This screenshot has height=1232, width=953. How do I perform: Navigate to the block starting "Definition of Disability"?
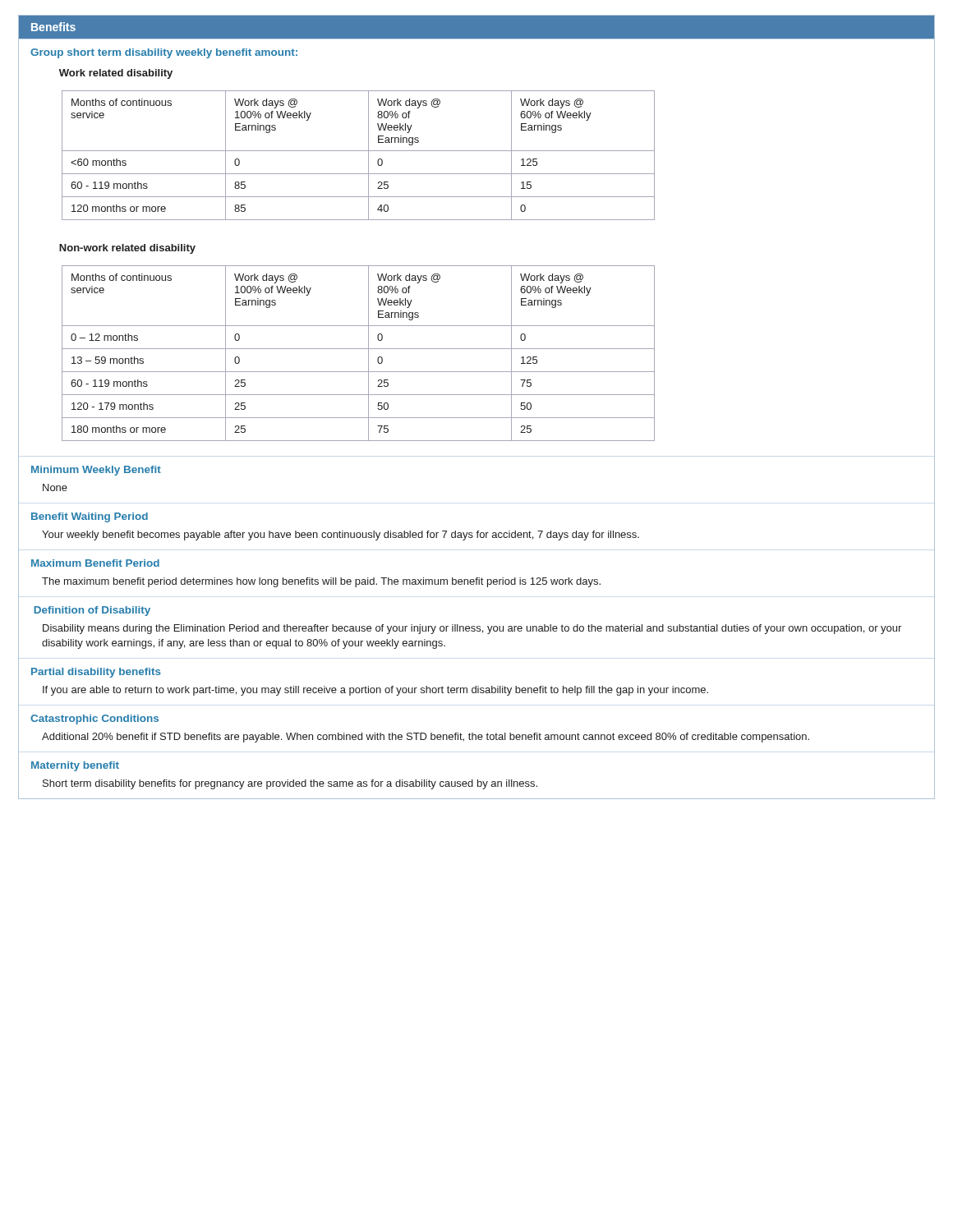pos(90,609)
